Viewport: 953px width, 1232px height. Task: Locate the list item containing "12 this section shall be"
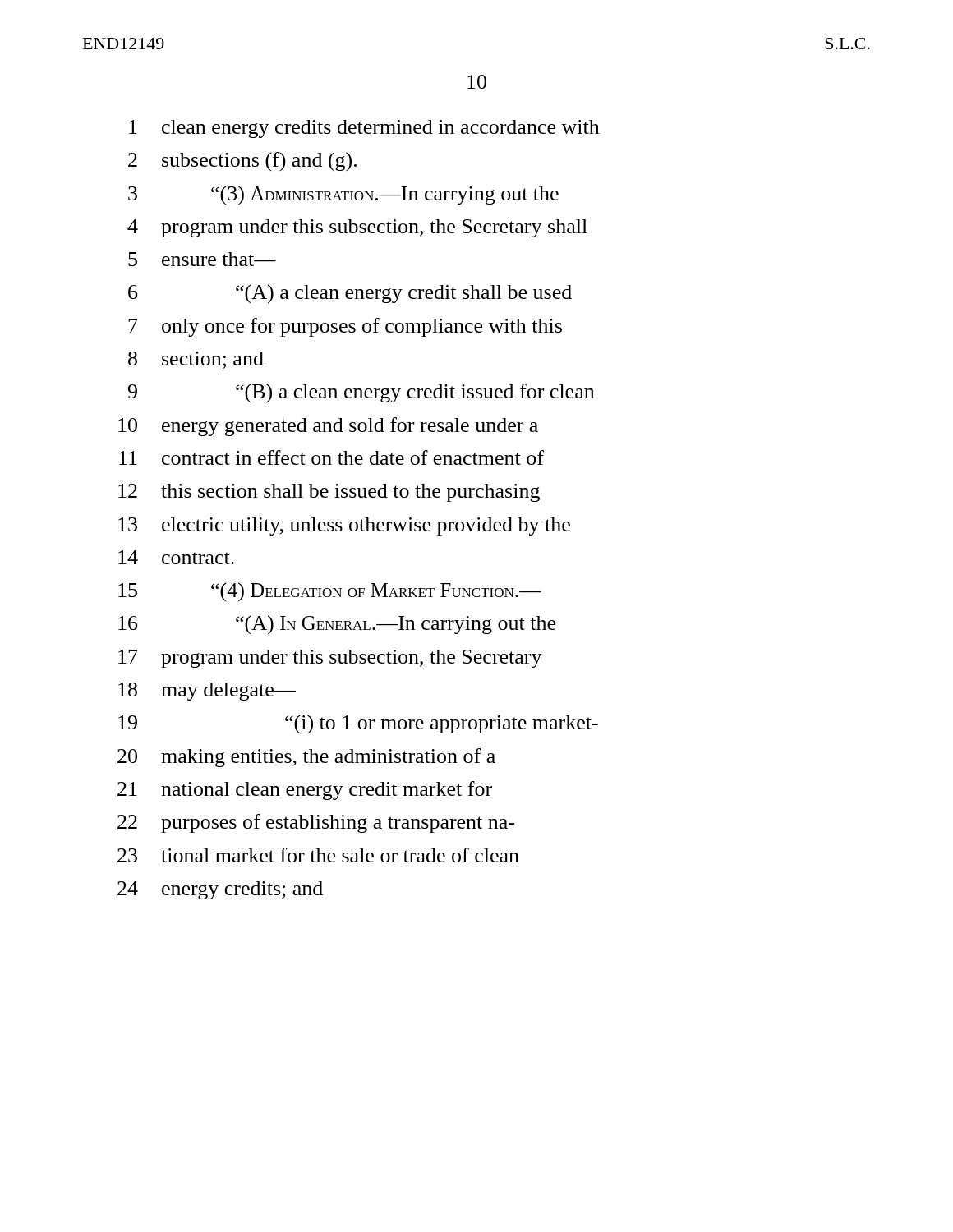tap(452, 492)
